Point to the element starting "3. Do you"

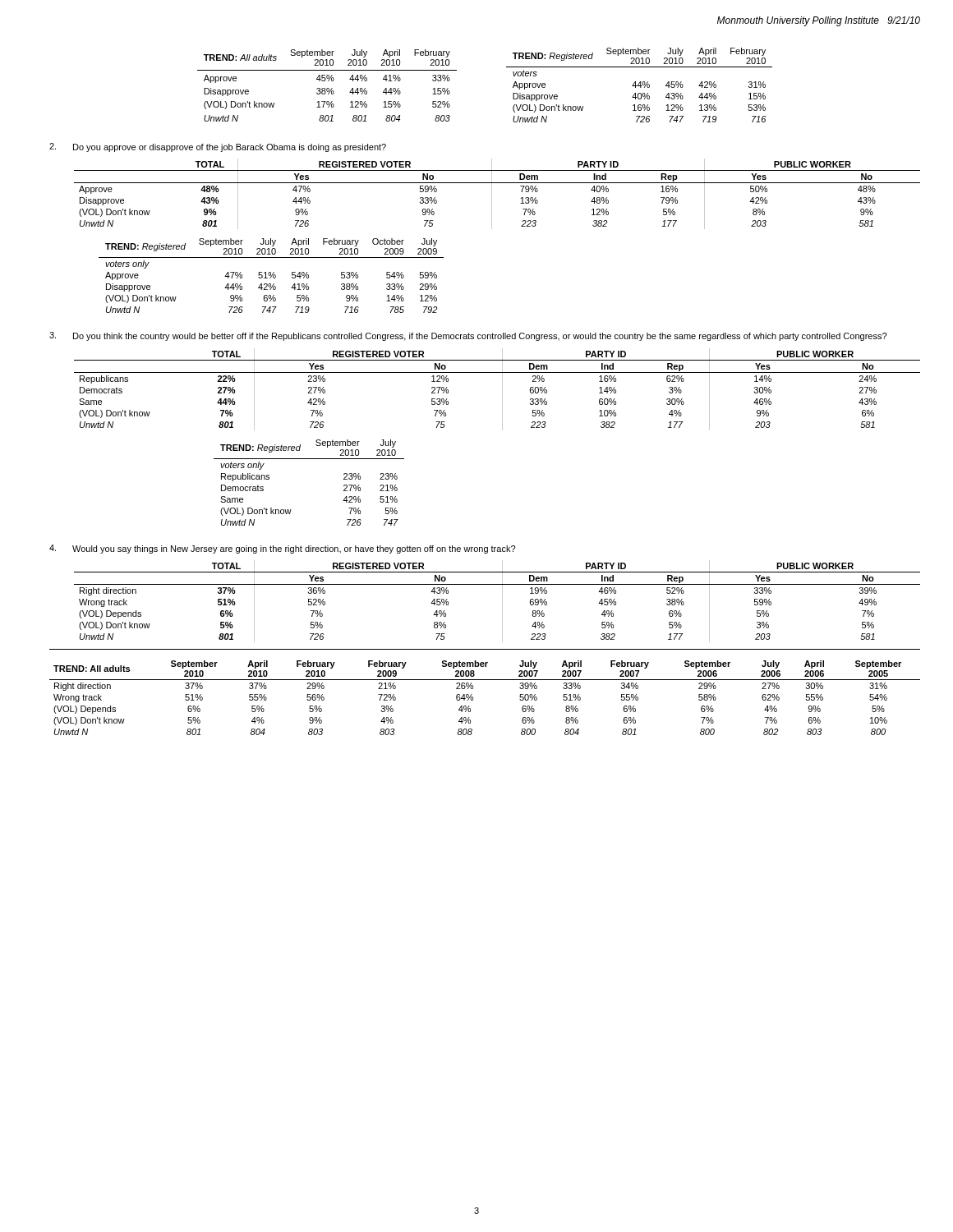(468, 337)
